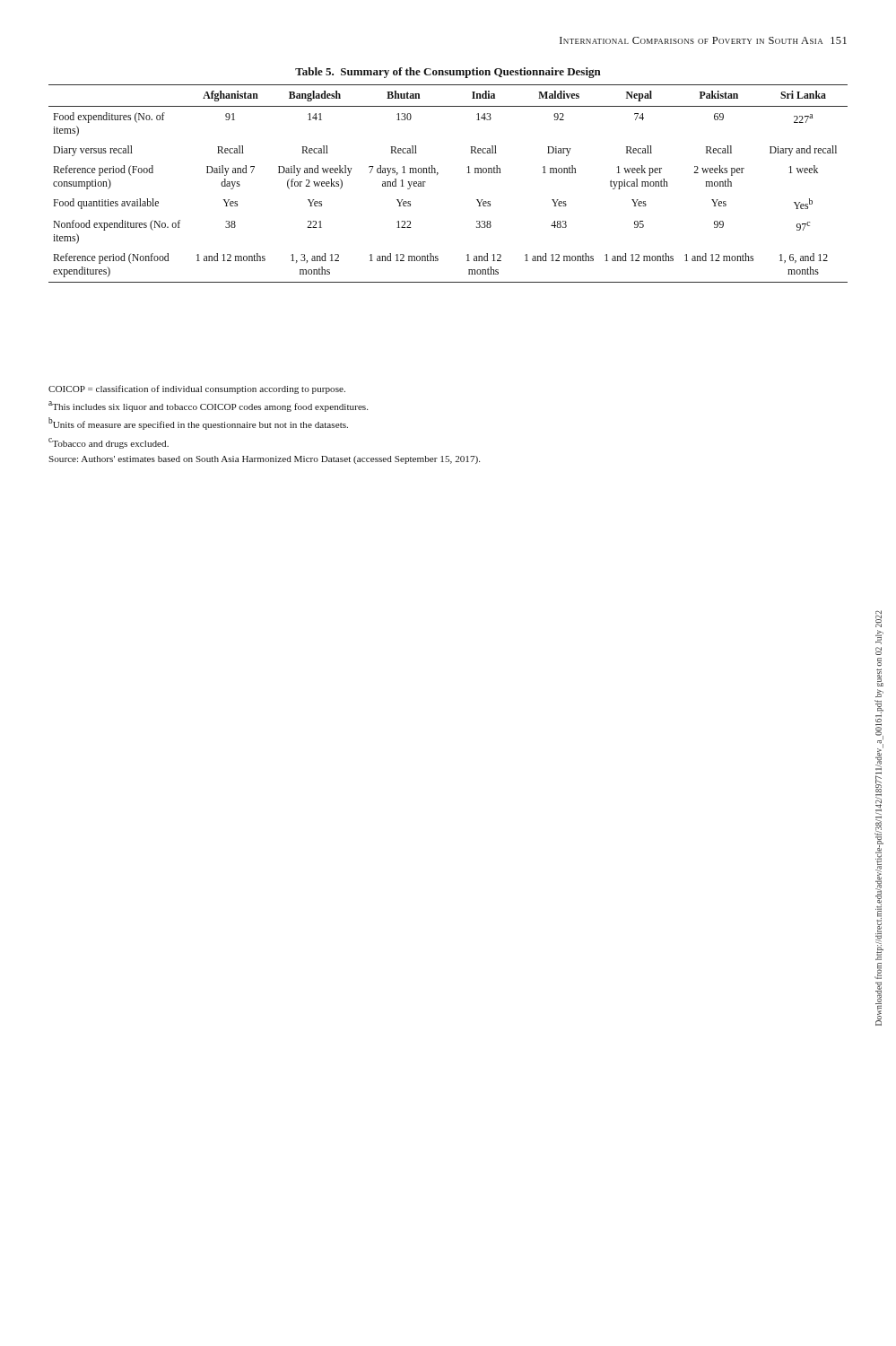
Task: Find a table
Action: (x=448, y=174)
